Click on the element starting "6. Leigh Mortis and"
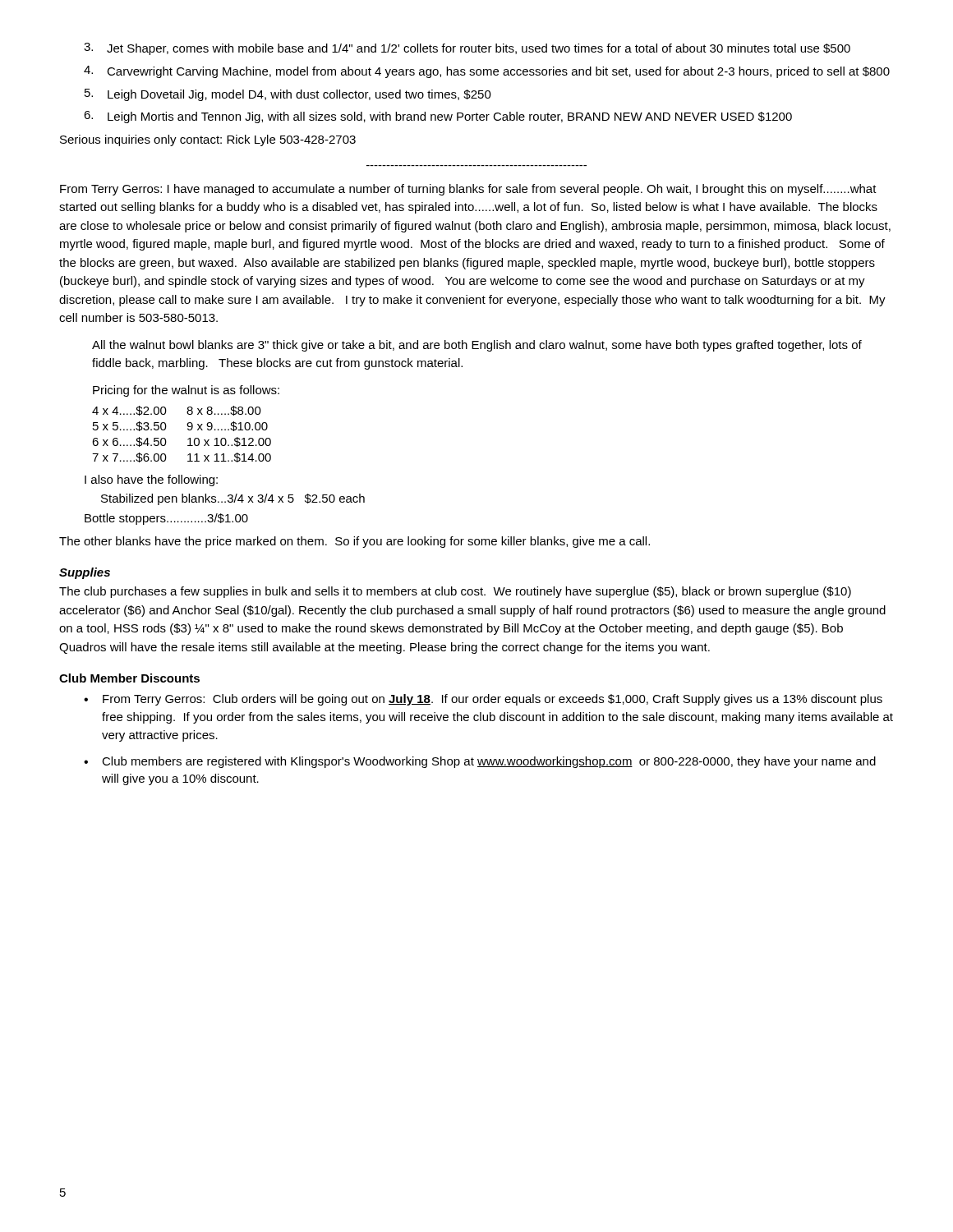This screenshot has width=953, height=1232. [438, 117]
